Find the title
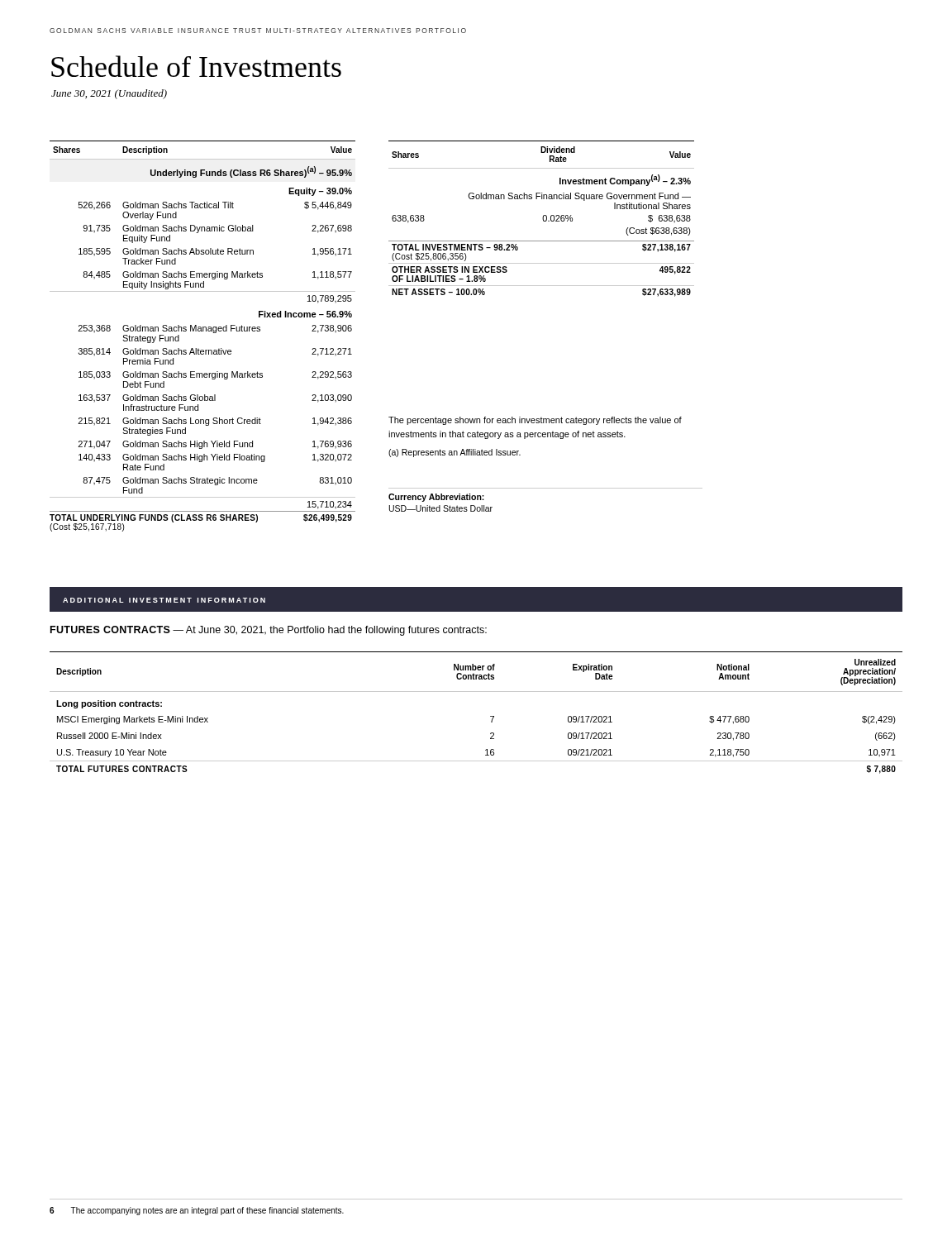The height and width of the screenshot is (1240, 952). [196, 67]
